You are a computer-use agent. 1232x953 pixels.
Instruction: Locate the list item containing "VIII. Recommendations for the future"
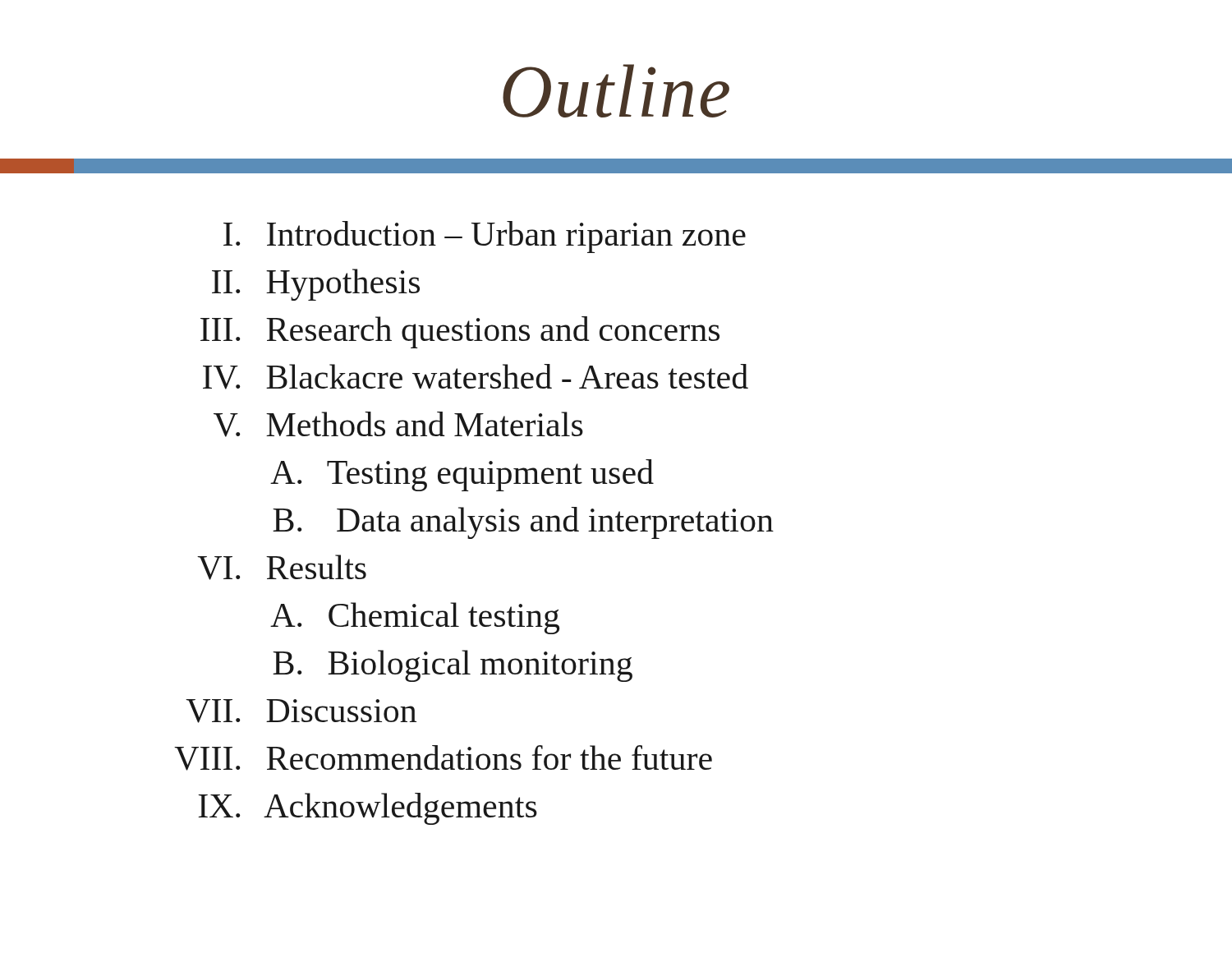(439, 758)
